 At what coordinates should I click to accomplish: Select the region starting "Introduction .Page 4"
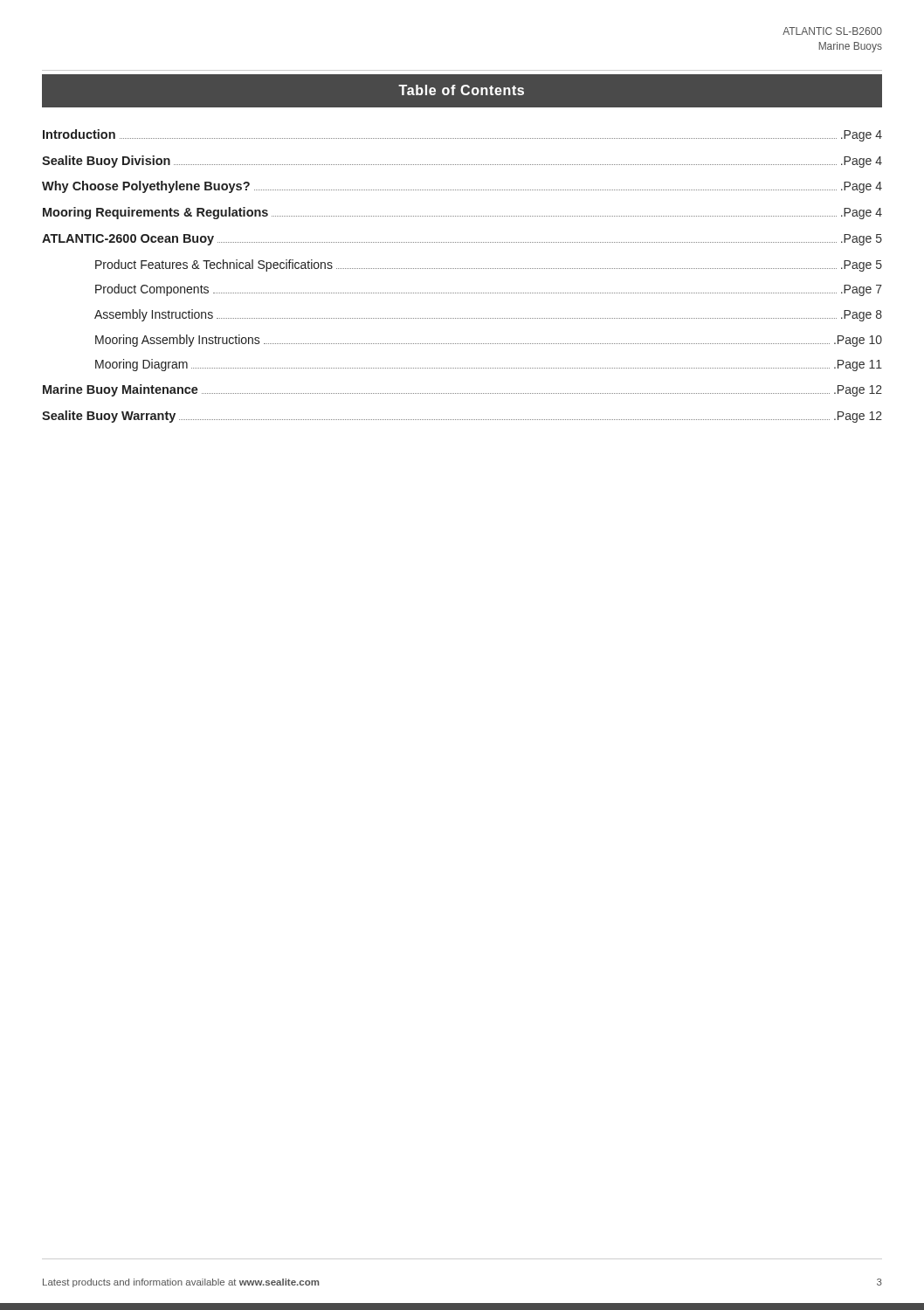462,135
